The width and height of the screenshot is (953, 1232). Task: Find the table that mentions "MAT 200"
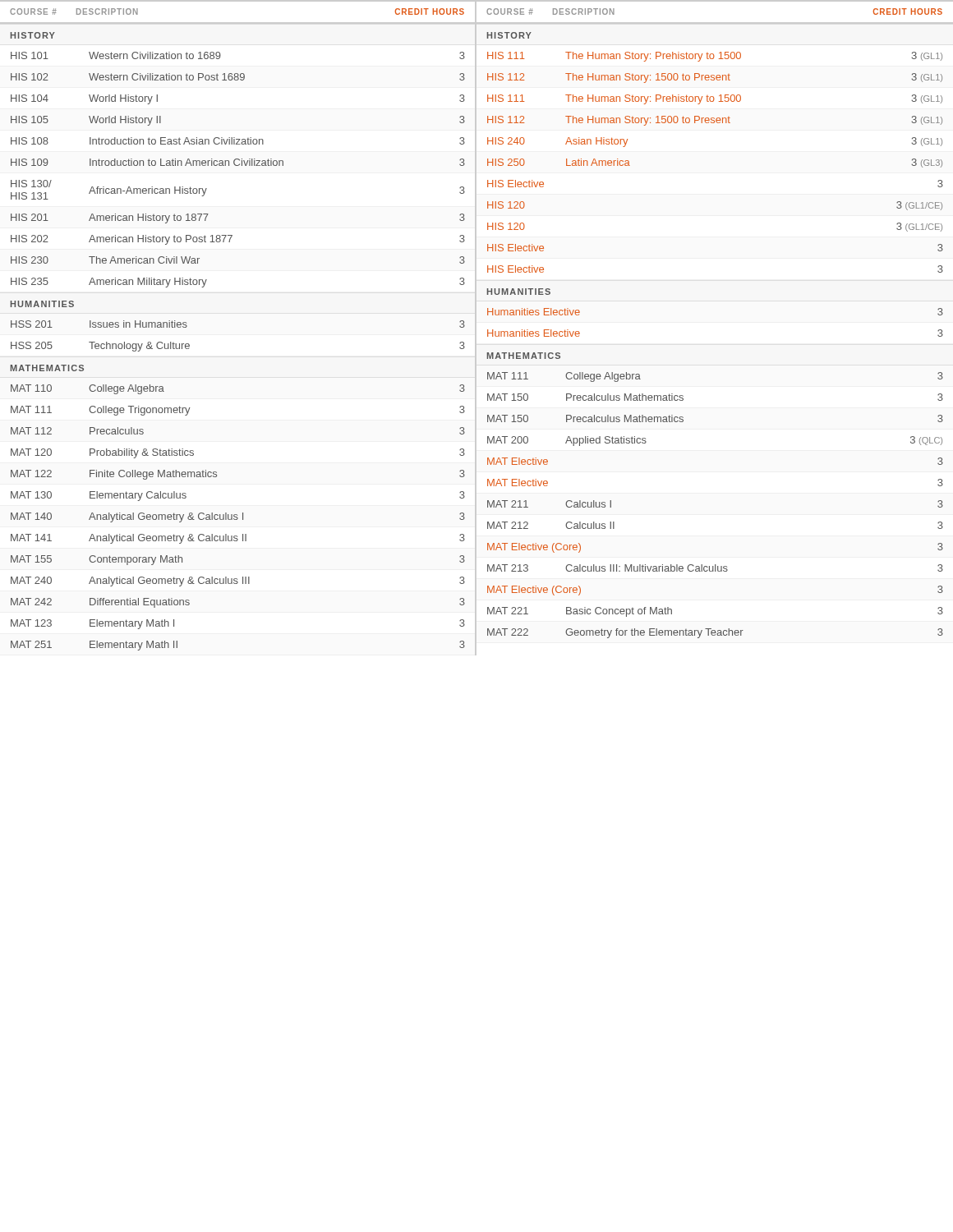[x=715, y=504]
